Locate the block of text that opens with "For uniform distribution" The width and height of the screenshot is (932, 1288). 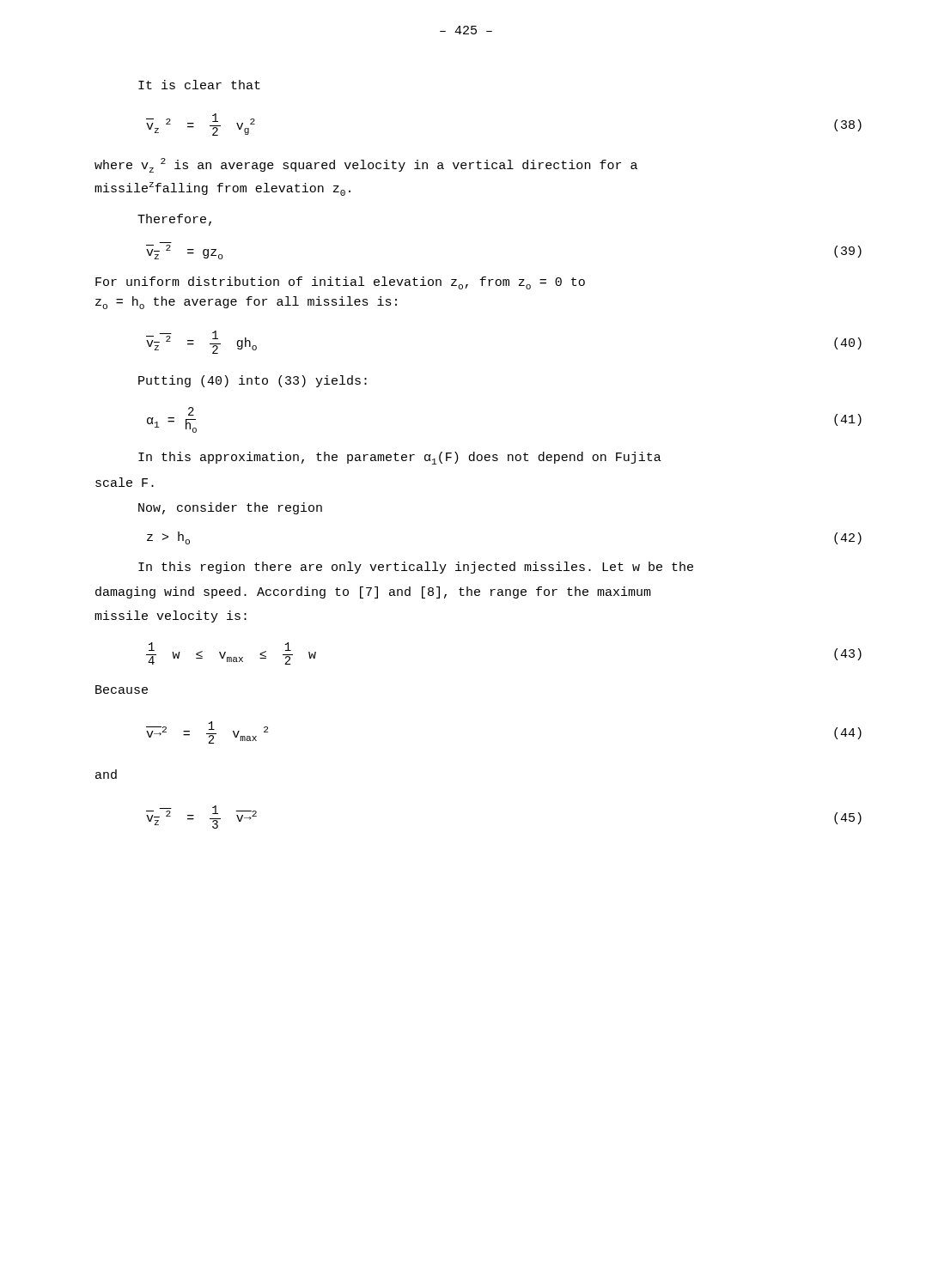coord(340,294)
